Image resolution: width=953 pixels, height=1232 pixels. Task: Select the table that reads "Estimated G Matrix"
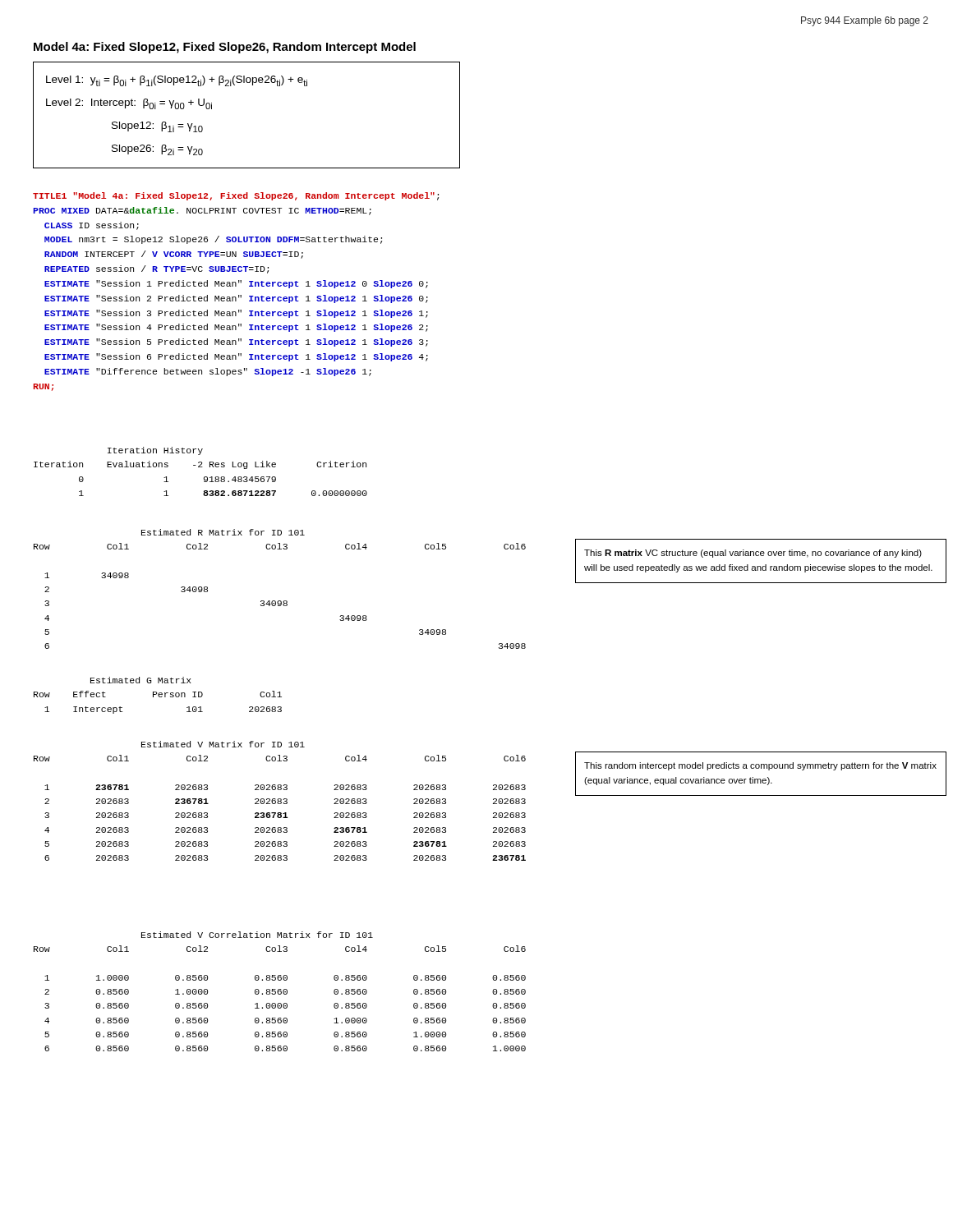158,695
